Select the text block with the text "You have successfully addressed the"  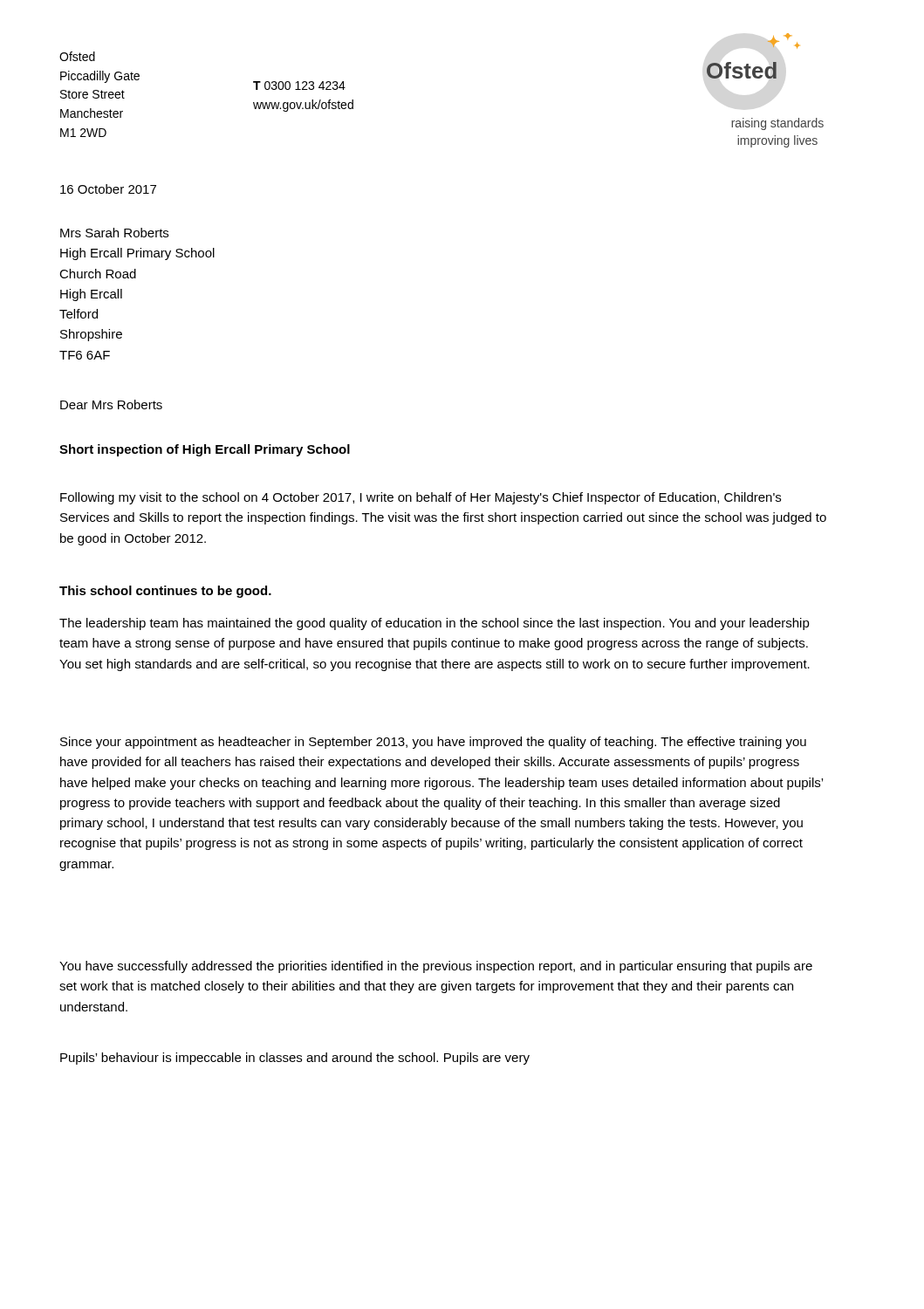click(x=443, y=986)
